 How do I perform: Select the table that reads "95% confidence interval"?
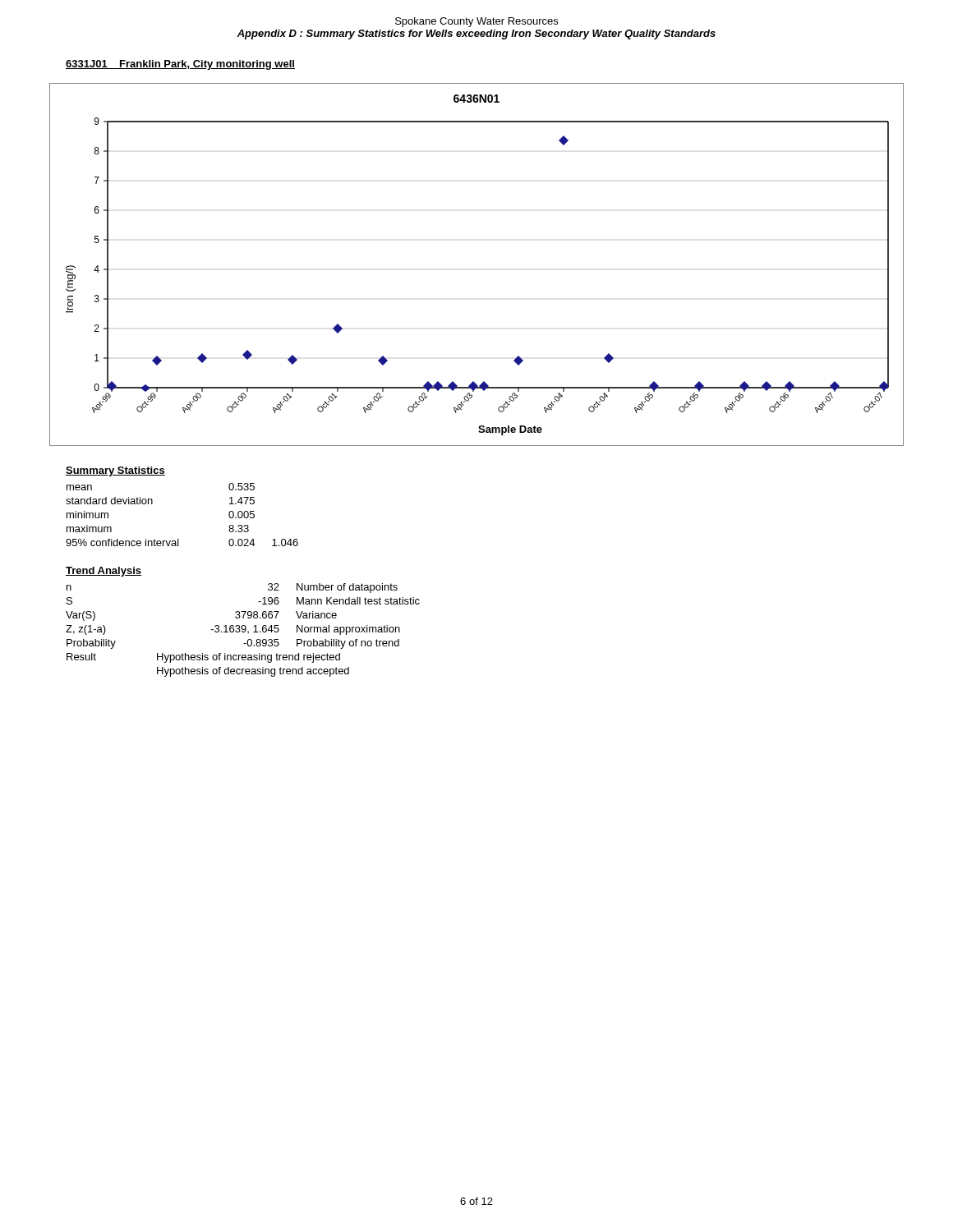(x=509, y=515)
